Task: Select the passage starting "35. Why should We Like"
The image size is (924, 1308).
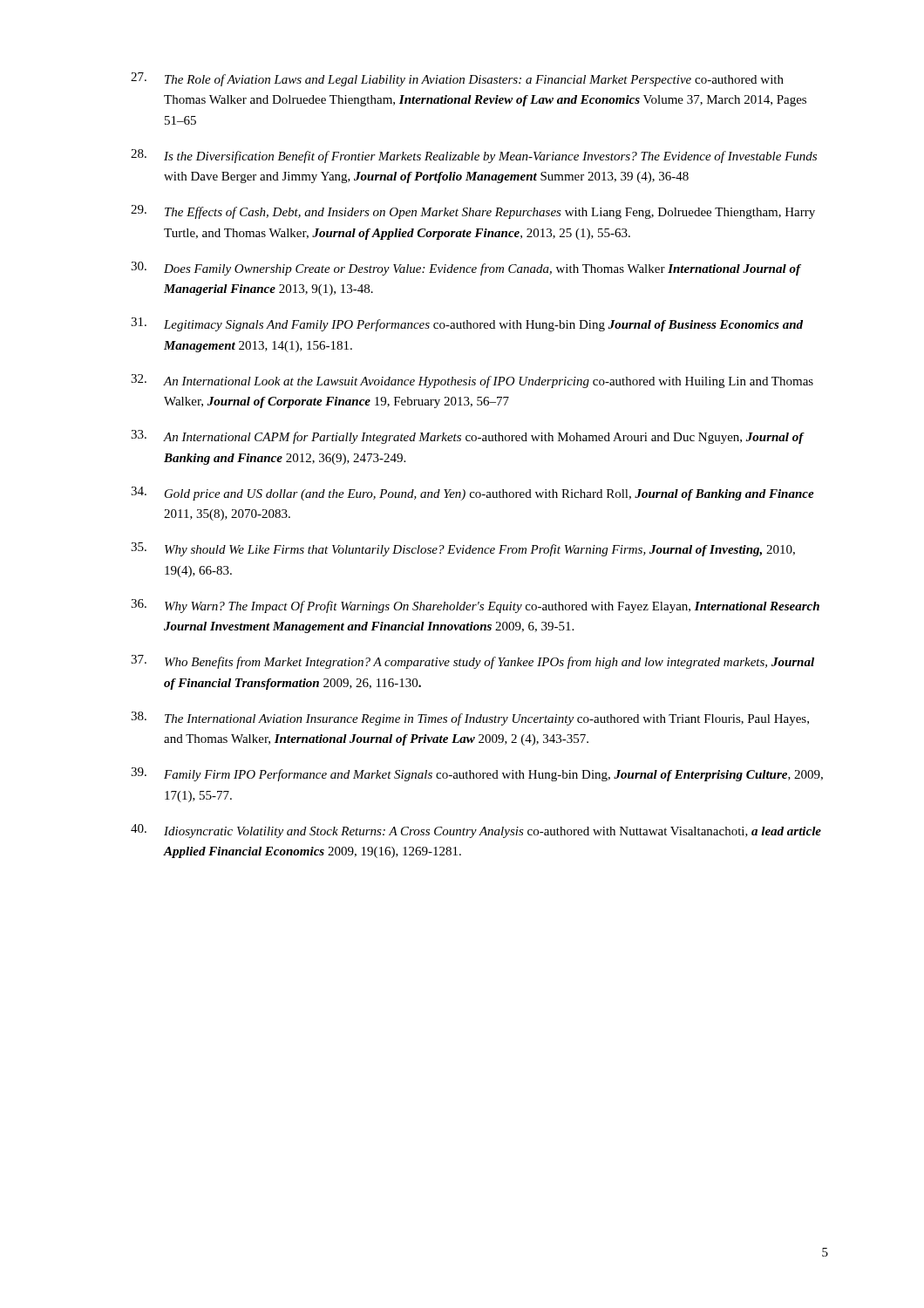Action: tap(479, 560)
